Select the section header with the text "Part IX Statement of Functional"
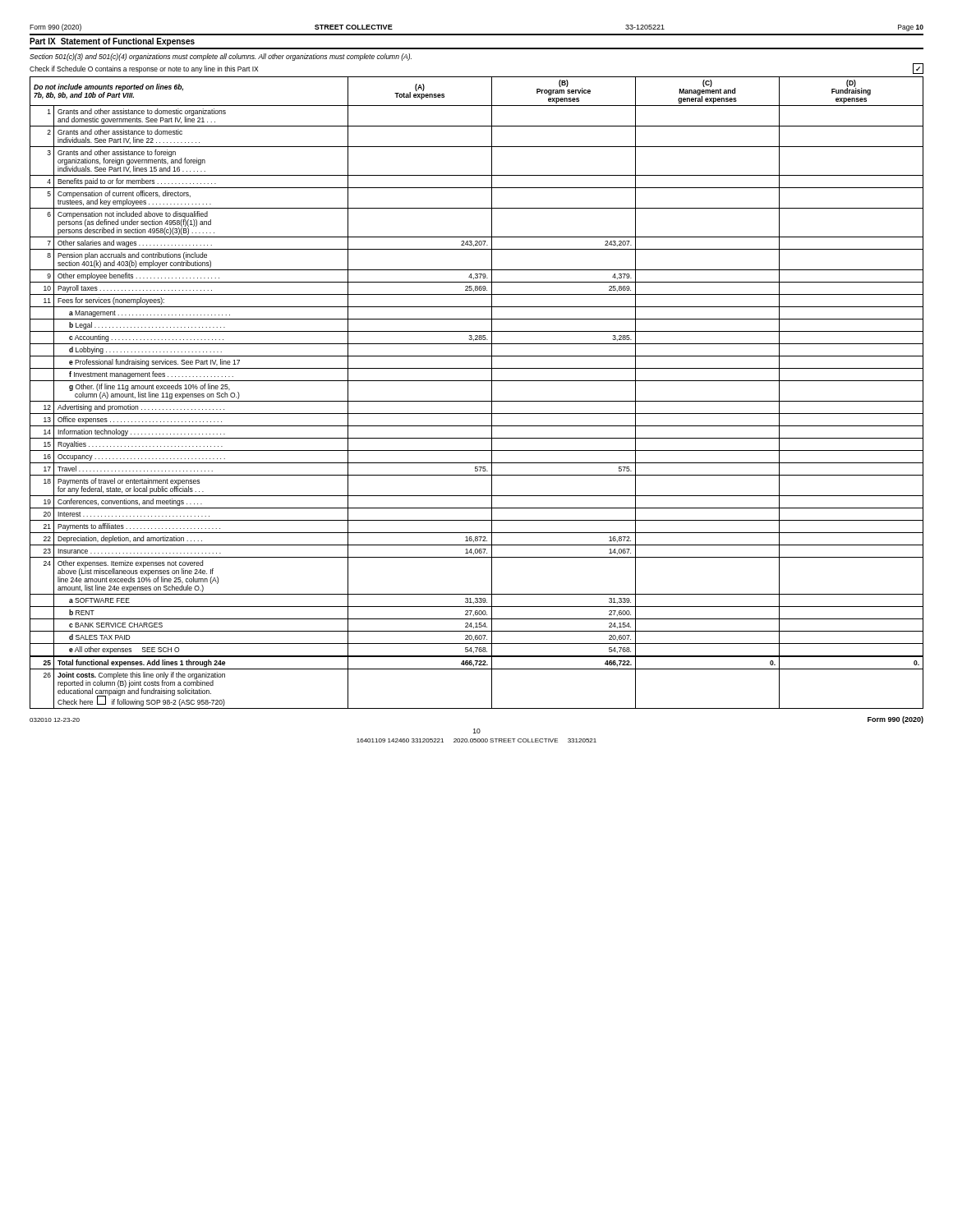 (112, 41)
